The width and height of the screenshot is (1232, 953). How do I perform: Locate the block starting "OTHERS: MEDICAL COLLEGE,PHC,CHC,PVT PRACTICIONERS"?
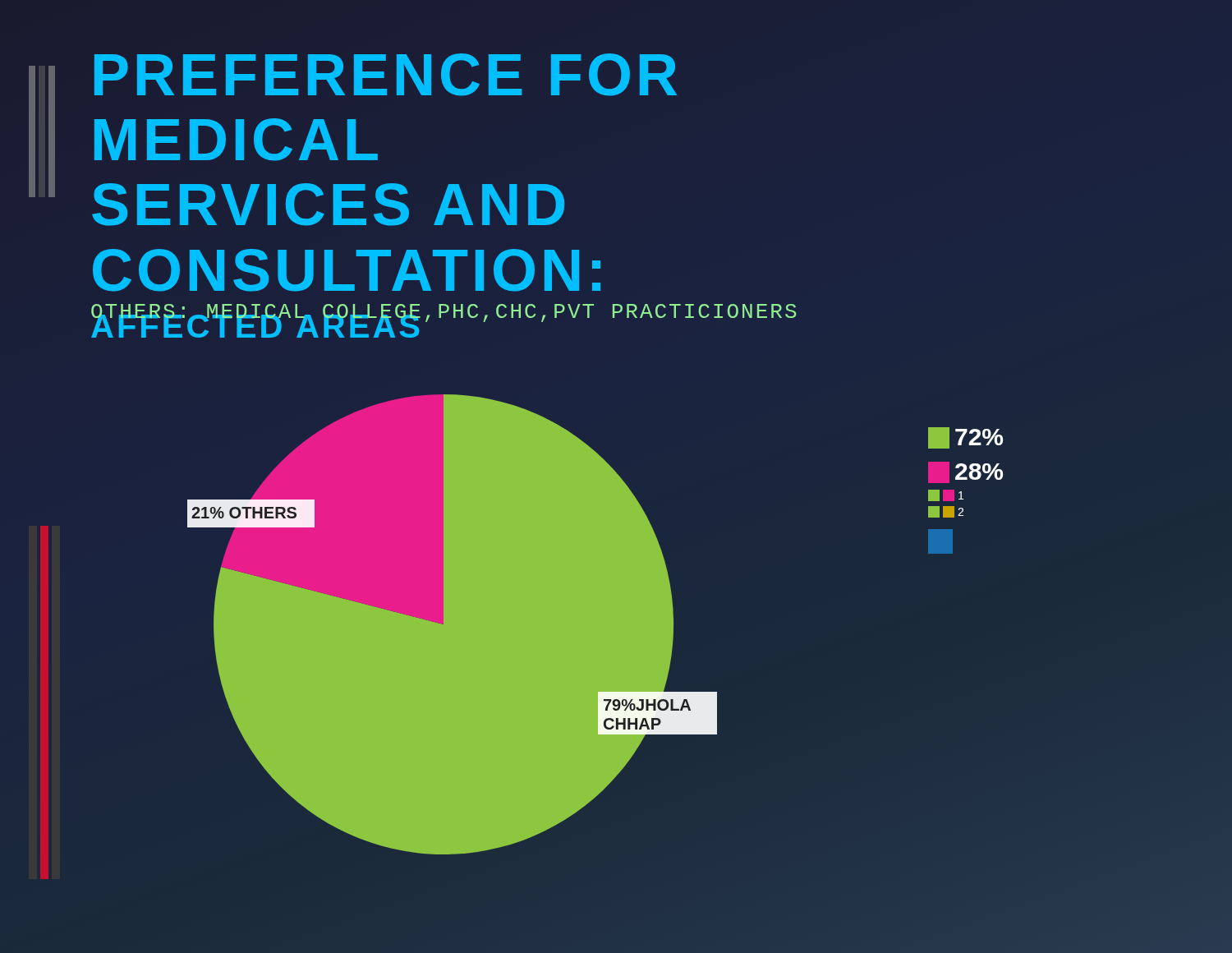445,312
